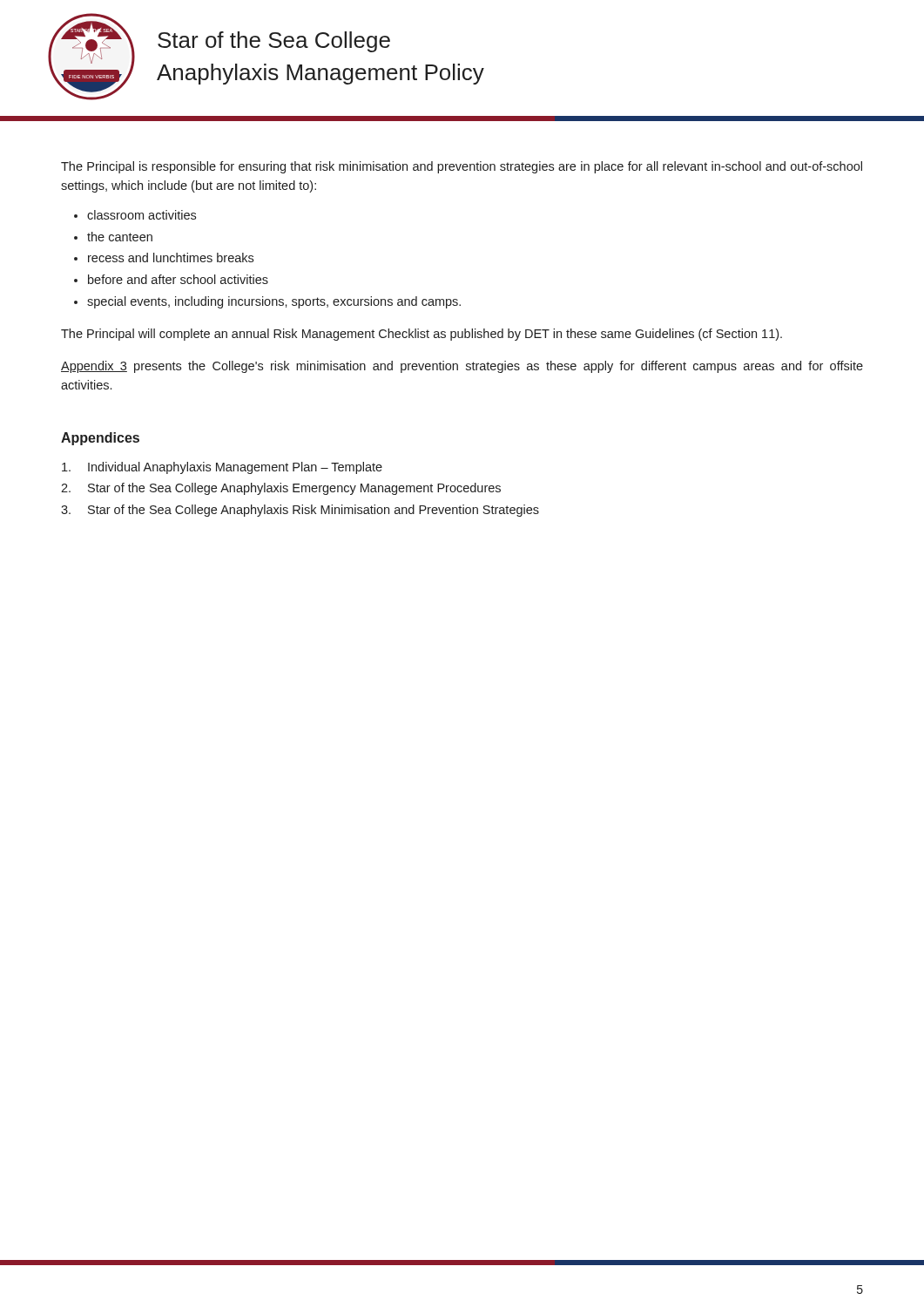Select the list item containing "classroom activities"
Screen dimensions: 1307x924
pyautogui.click(x=142, y=215)
